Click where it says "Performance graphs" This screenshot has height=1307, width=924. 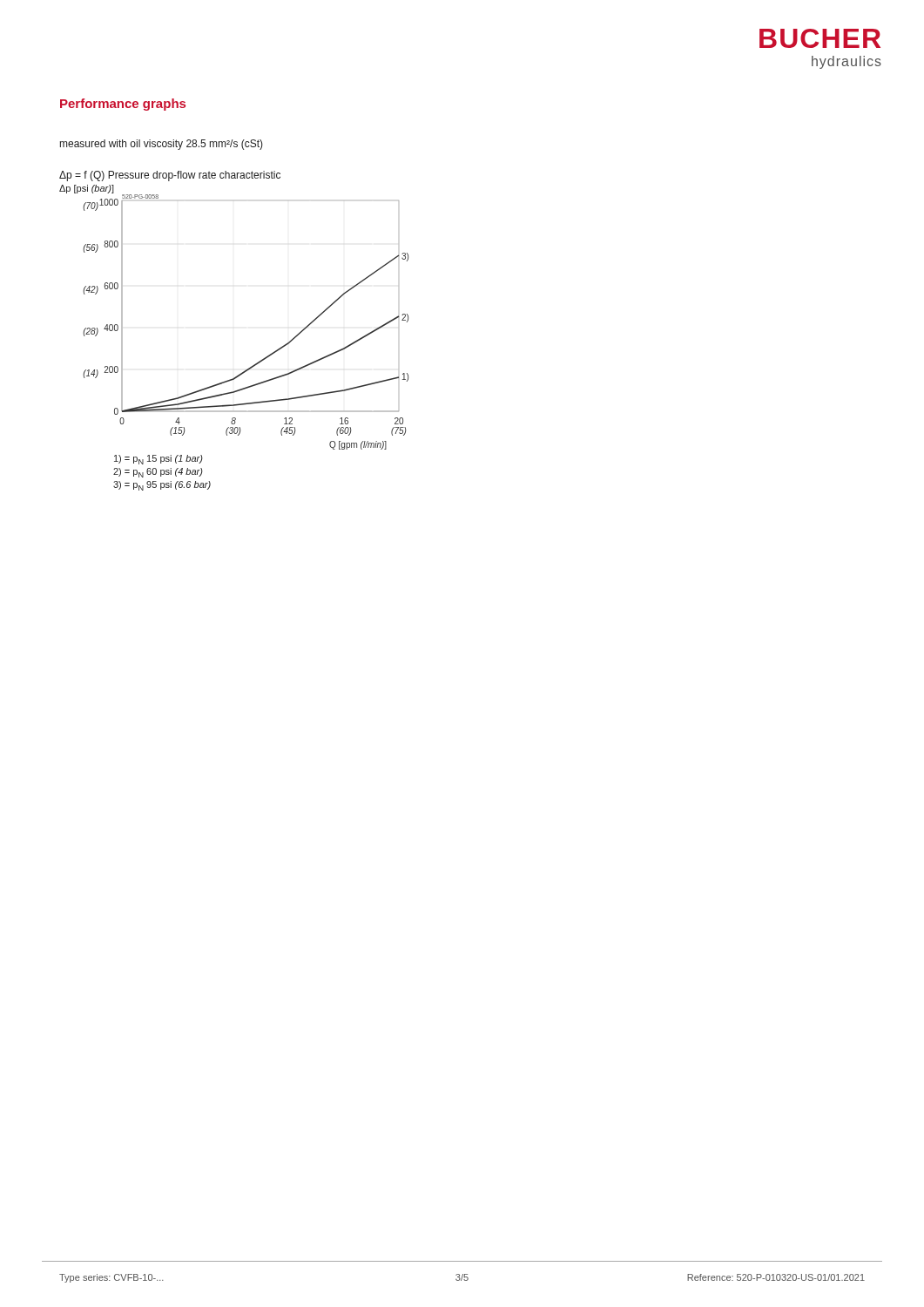tap(123, 103)
